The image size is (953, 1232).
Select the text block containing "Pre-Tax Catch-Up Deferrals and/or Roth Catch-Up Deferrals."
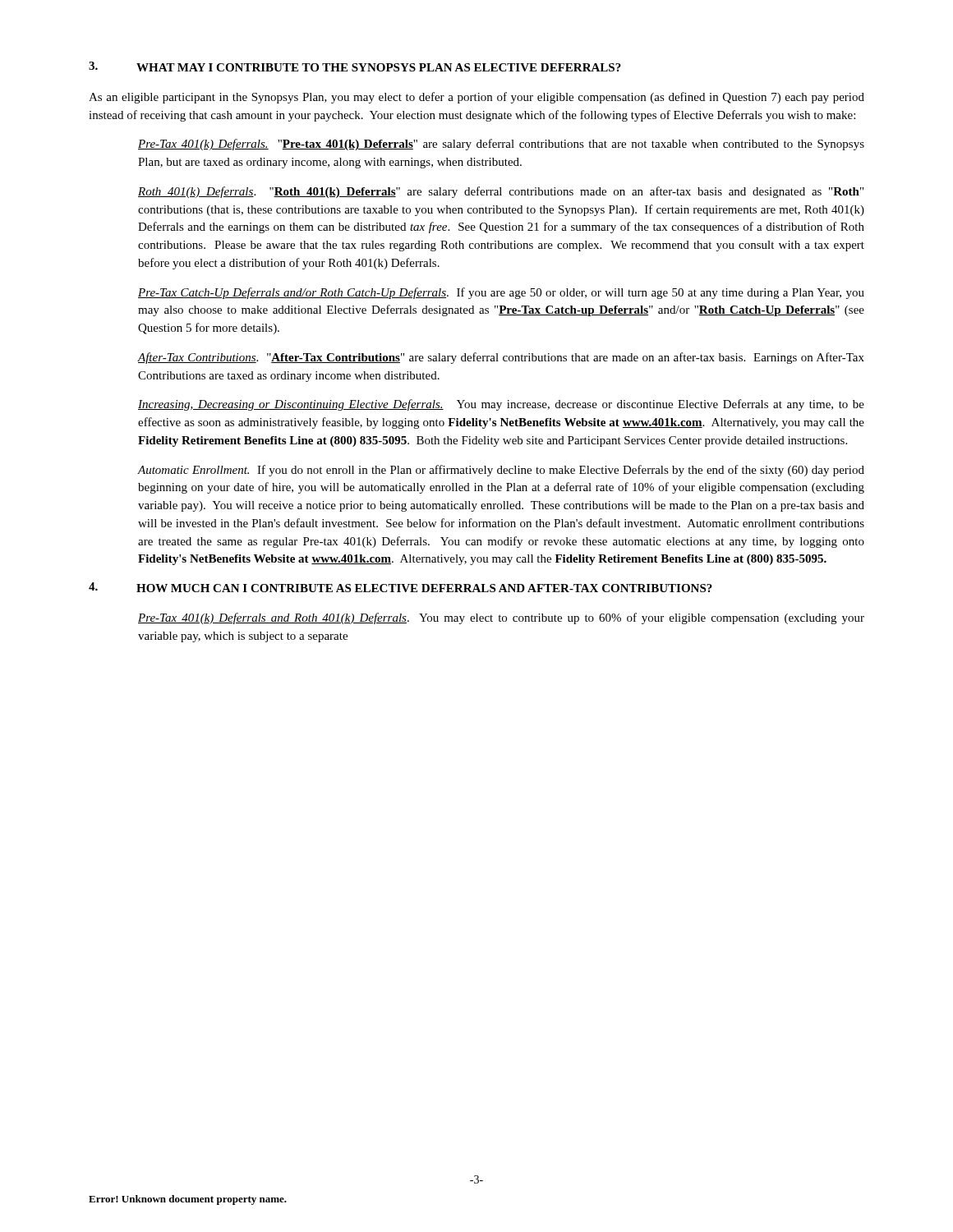pyautogui.click(x=501, y=311)
